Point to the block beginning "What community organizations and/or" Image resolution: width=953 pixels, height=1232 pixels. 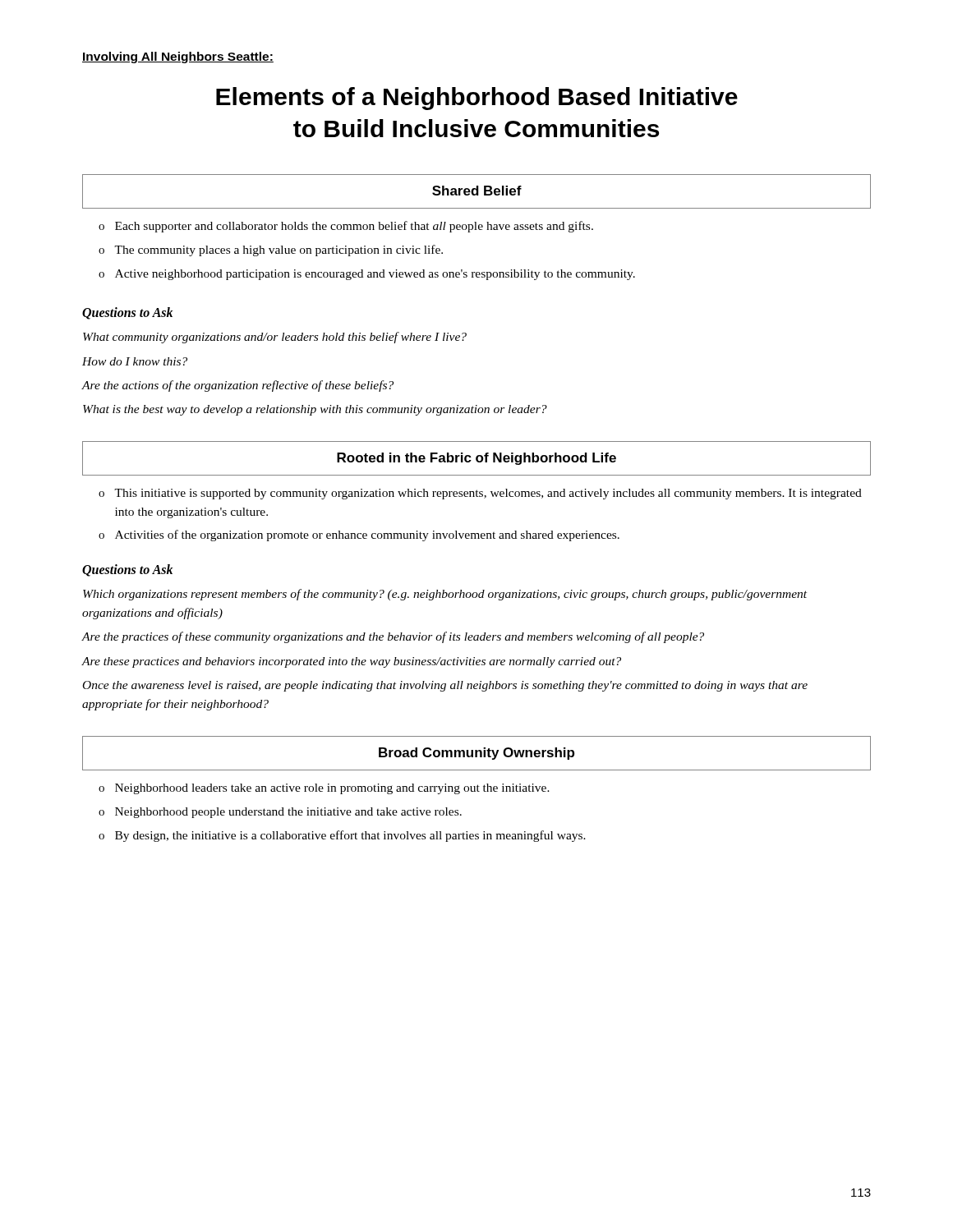(274, 337)
